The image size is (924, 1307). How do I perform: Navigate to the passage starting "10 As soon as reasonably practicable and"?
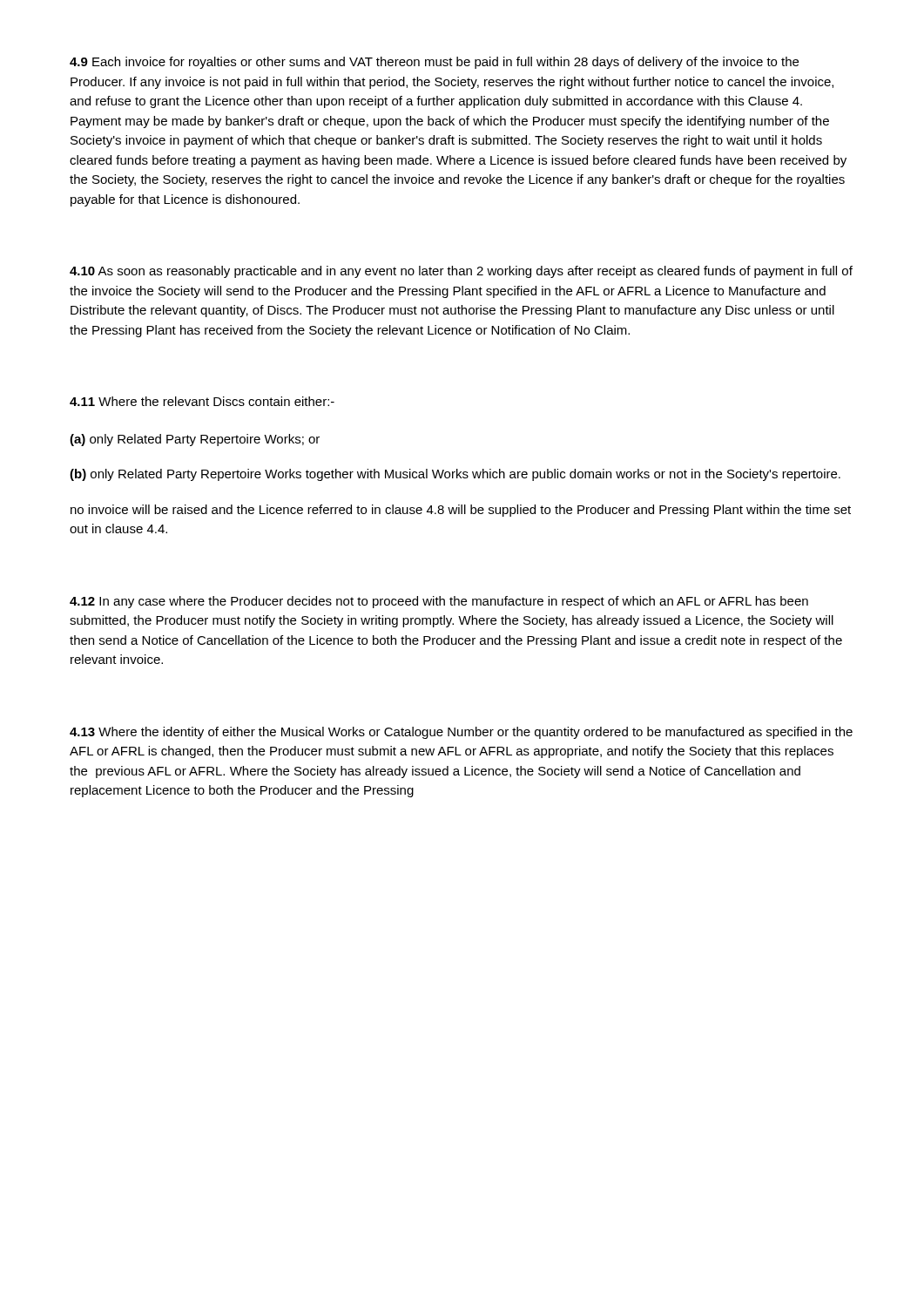(461, 300)
